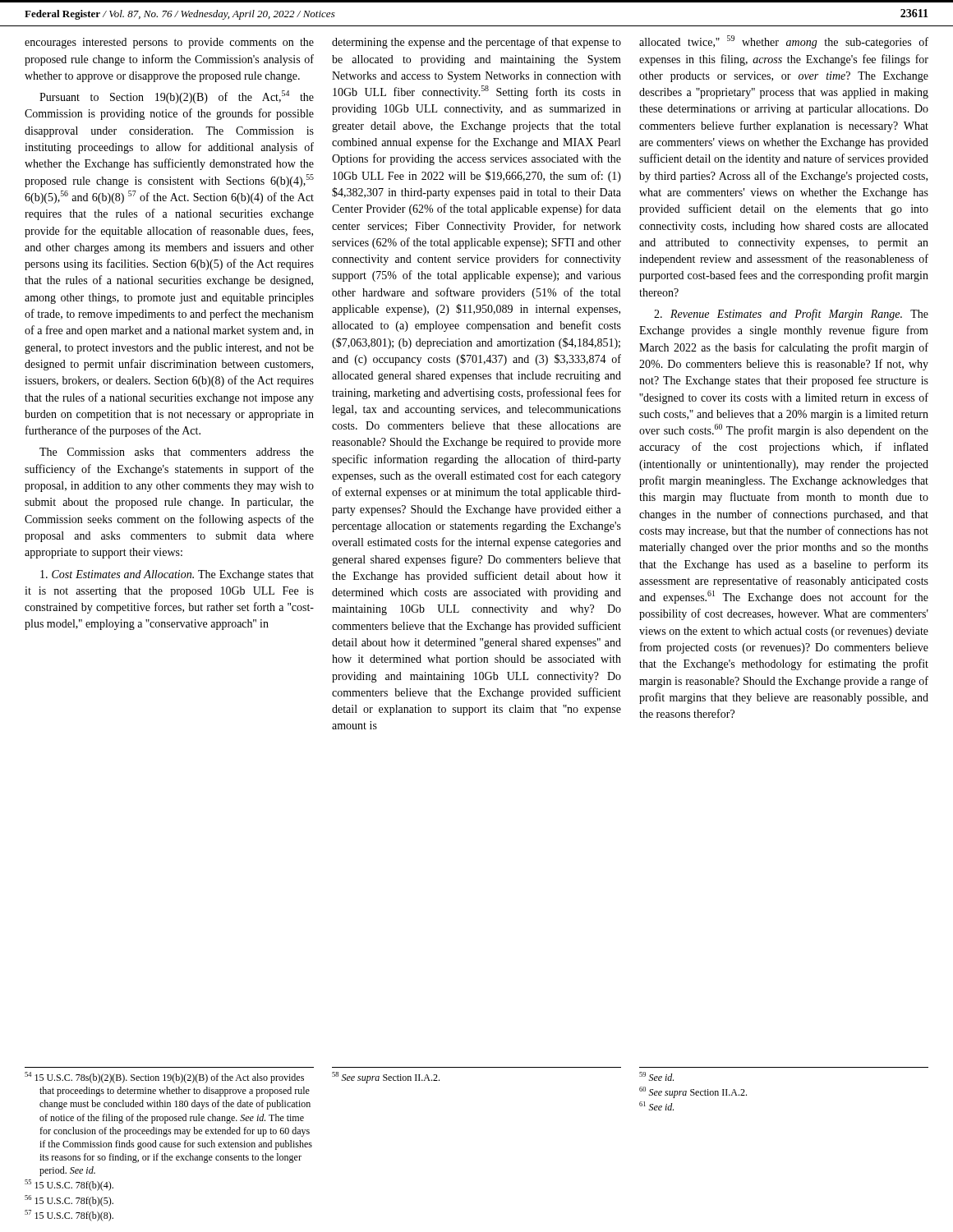Click on the text block that says "allocated twice,'' 59 whether"

pos(784,379)
